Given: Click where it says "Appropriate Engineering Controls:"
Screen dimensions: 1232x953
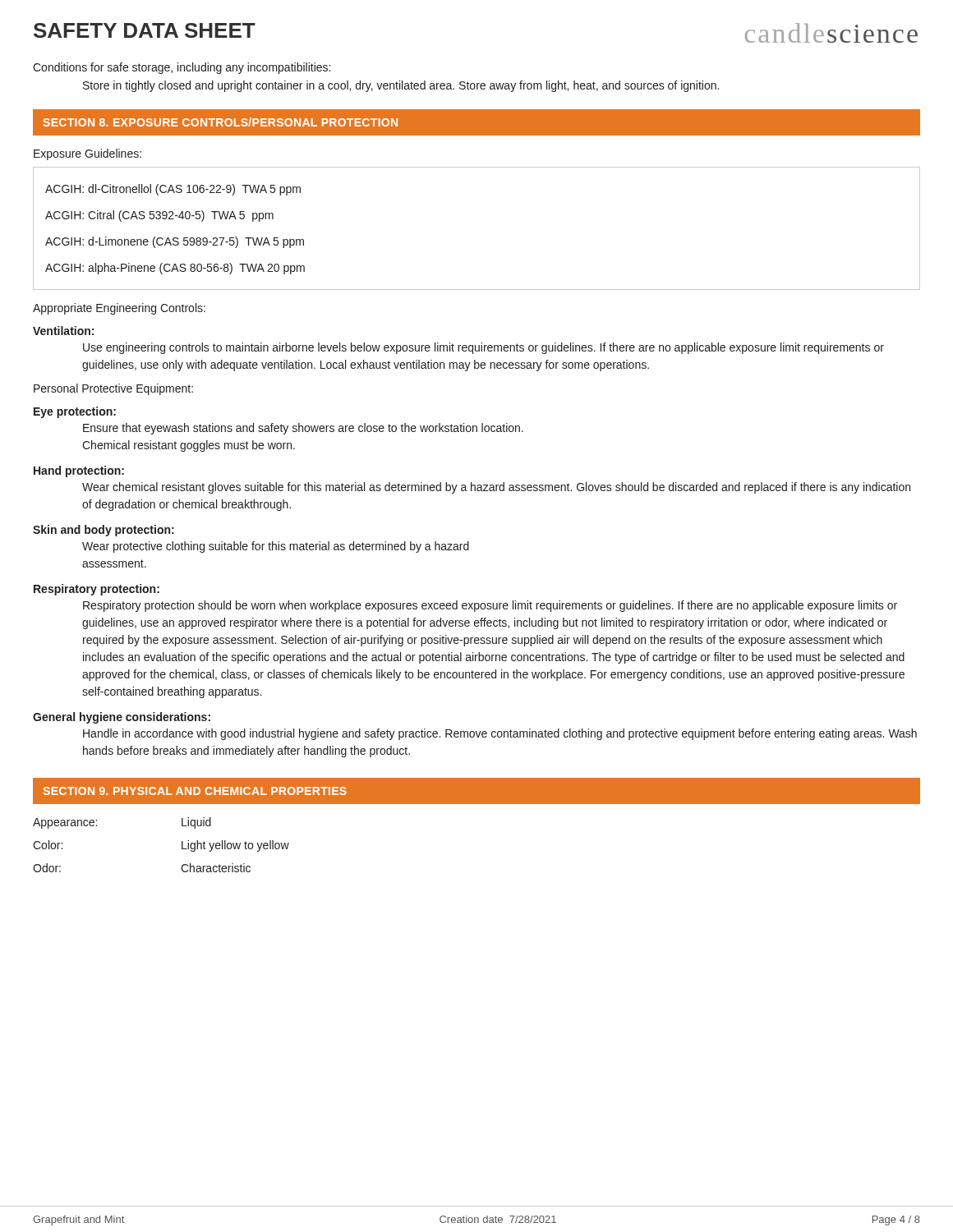Looking at the screenshot, I should [120, 308].
